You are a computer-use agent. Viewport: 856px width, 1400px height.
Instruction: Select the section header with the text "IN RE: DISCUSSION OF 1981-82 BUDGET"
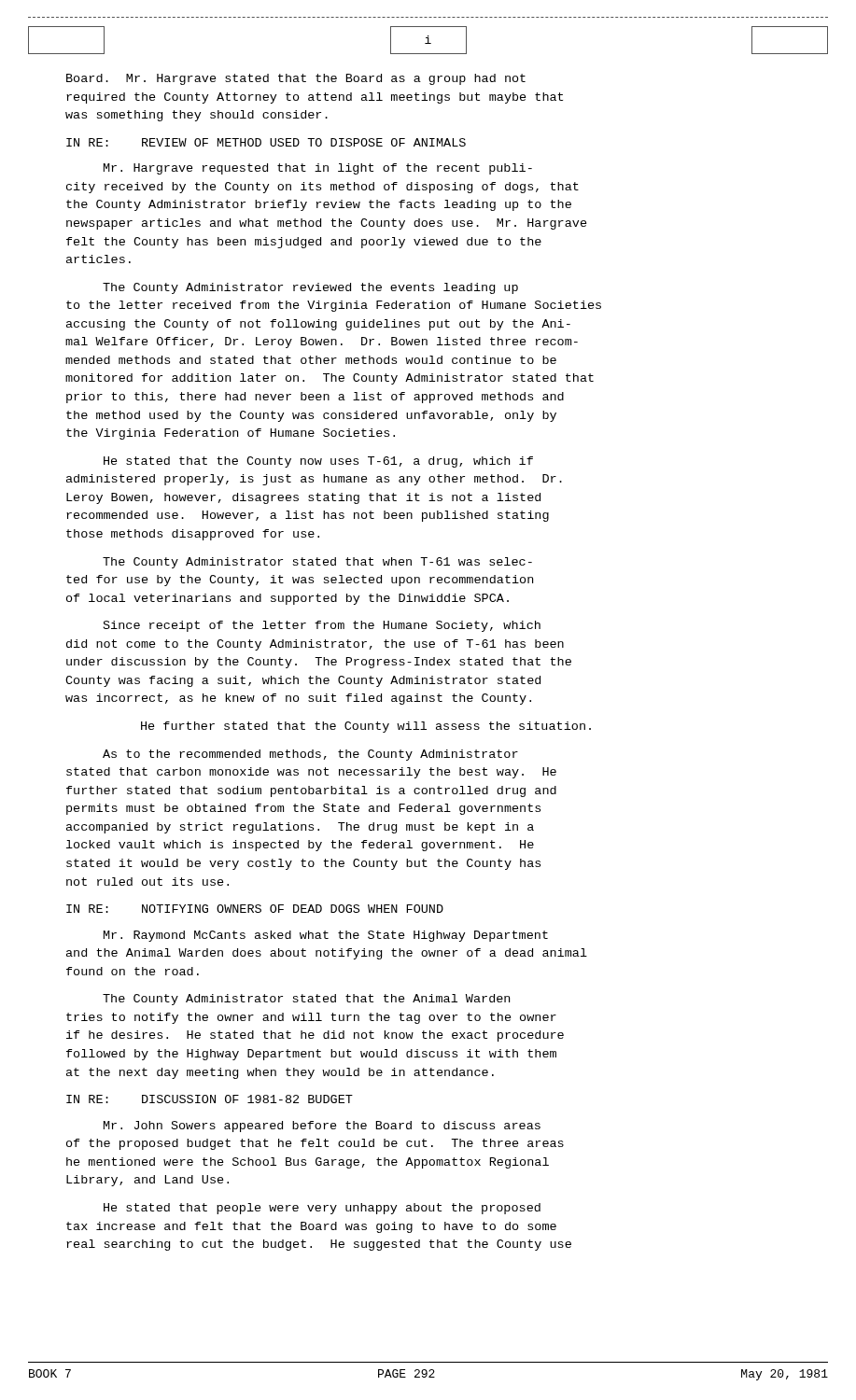209,1100
